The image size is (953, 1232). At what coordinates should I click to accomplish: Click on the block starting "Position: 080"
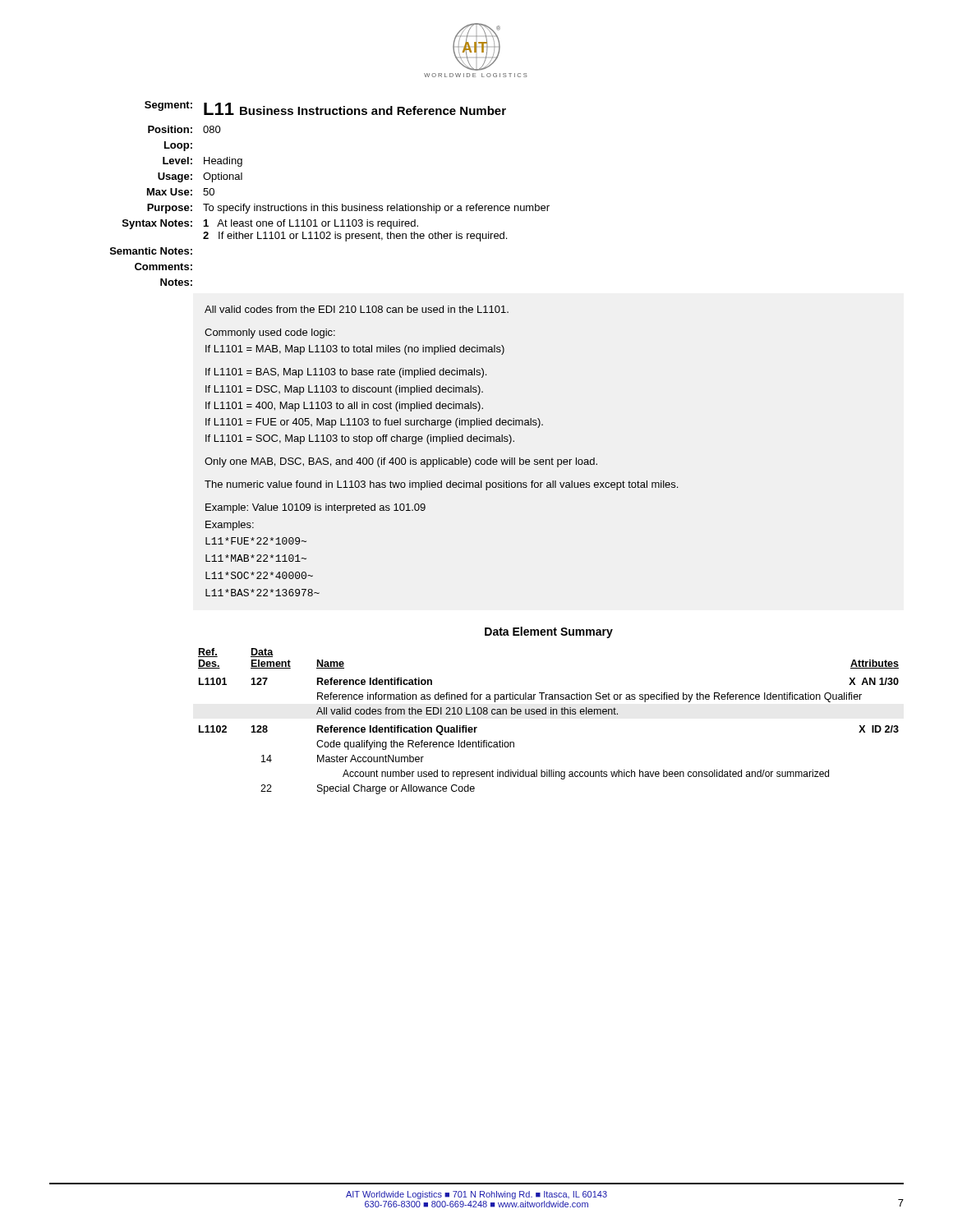[184, 129]
